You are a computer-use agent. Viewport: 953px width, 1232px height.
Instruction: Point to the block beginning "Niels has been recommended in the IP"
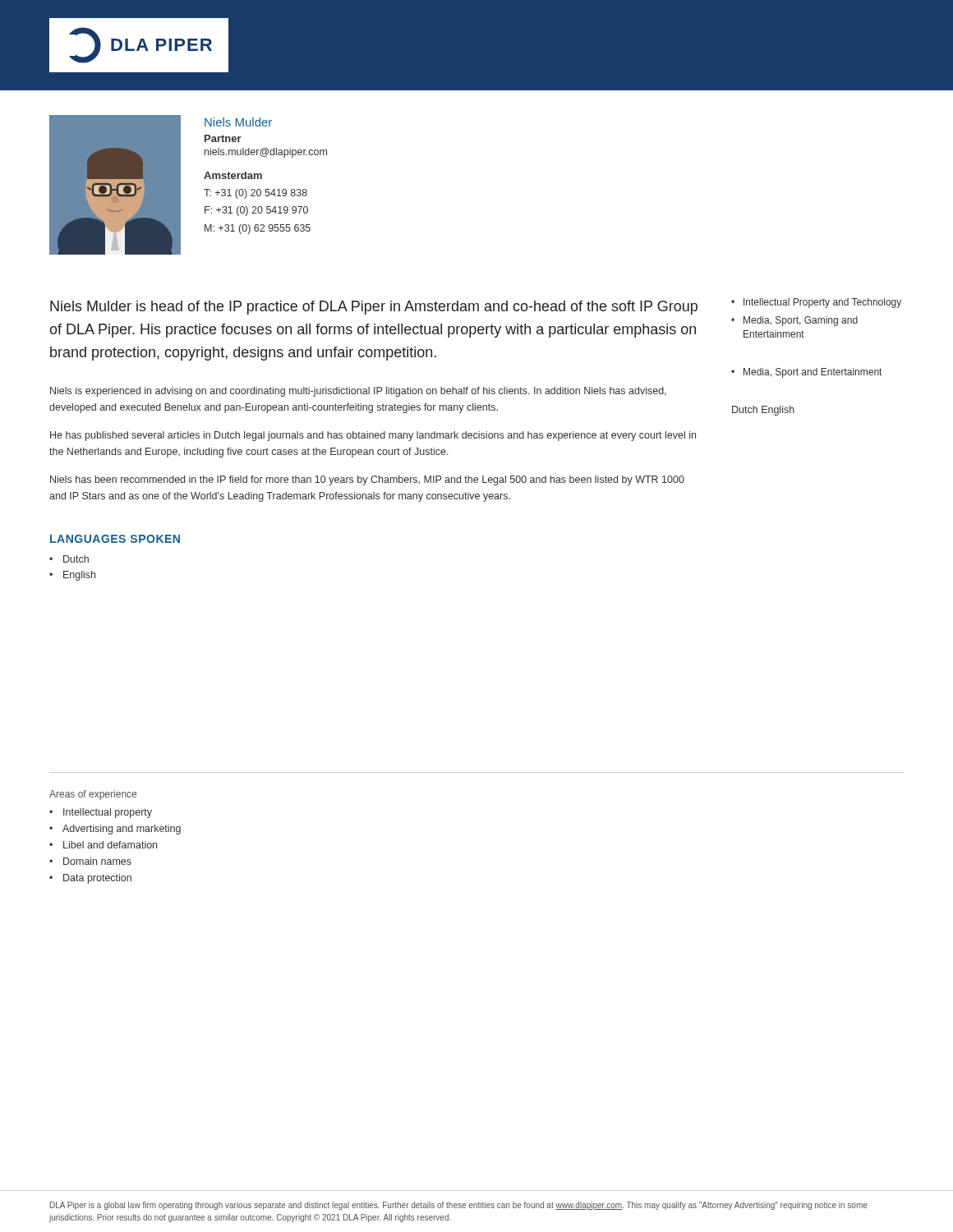click(x=367, y=488)
